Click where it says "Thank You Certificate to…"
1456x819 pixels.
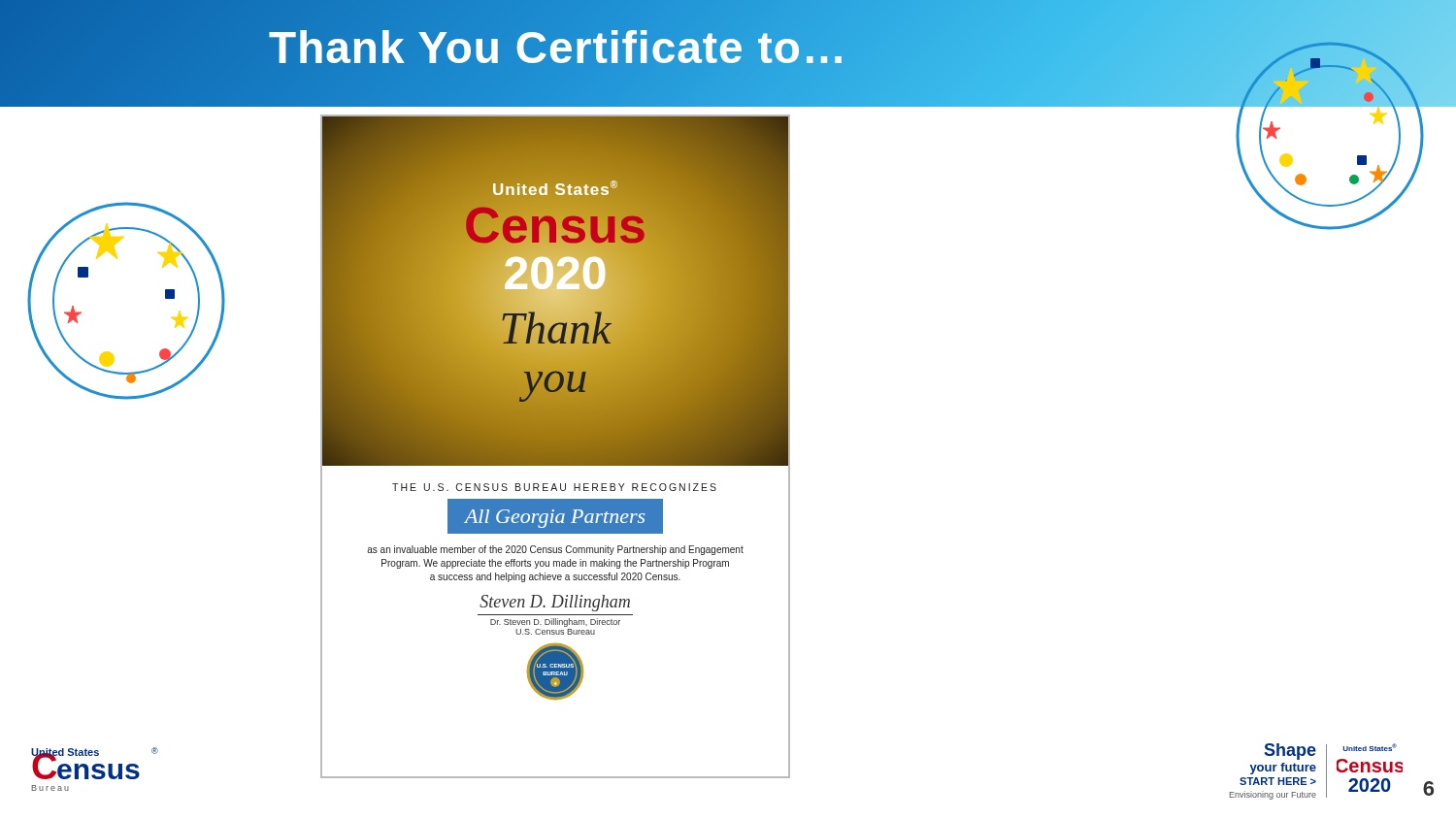[558, 48]
